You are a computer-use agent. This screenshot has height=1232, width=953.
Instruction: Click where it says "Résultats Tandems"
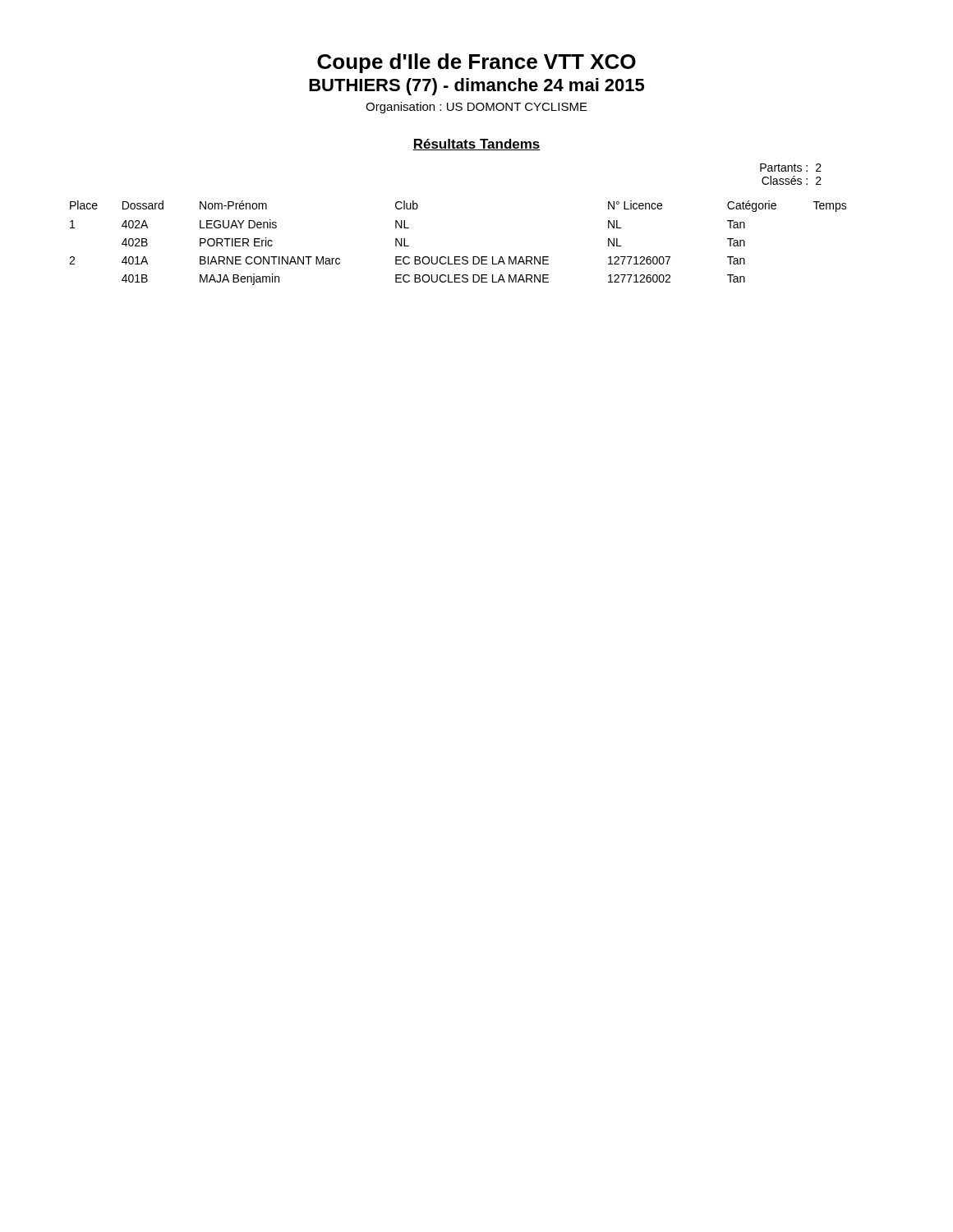(x=476, y=144)
